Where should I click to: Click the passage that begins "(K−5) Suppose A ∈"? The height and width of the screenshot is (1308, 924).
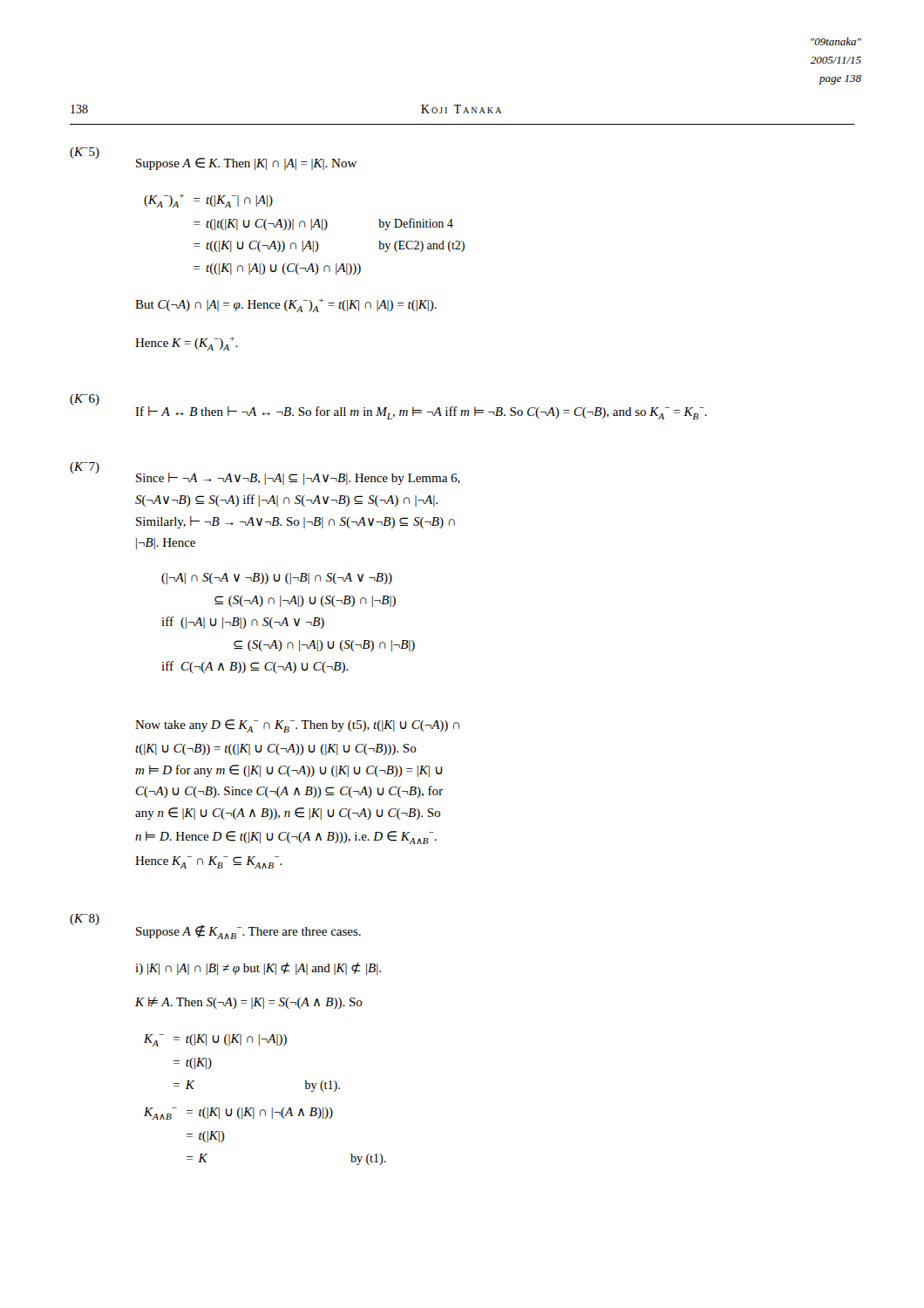(462, 254)
